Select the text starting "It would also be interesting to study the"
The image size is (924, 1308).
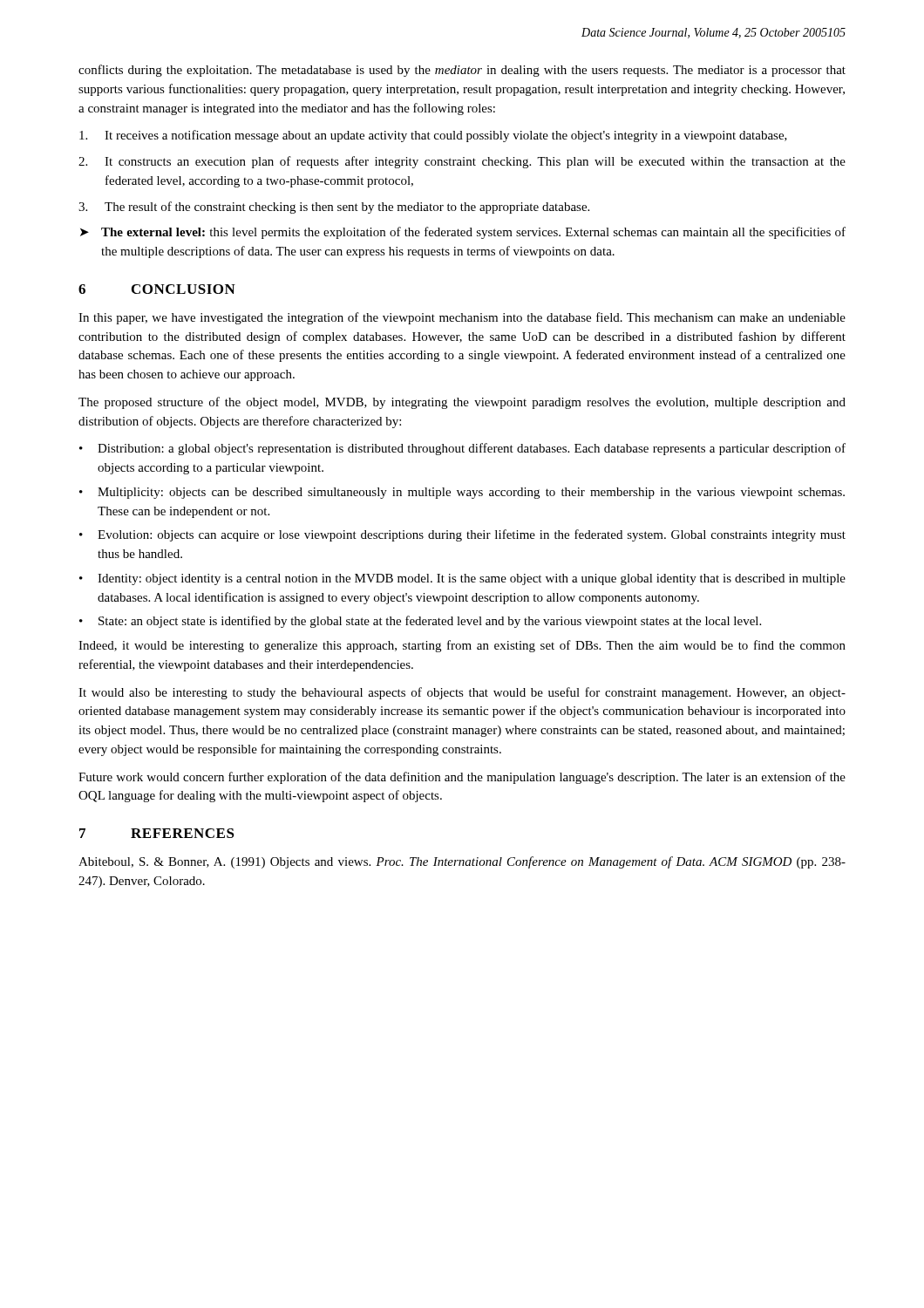coord(462,721)
